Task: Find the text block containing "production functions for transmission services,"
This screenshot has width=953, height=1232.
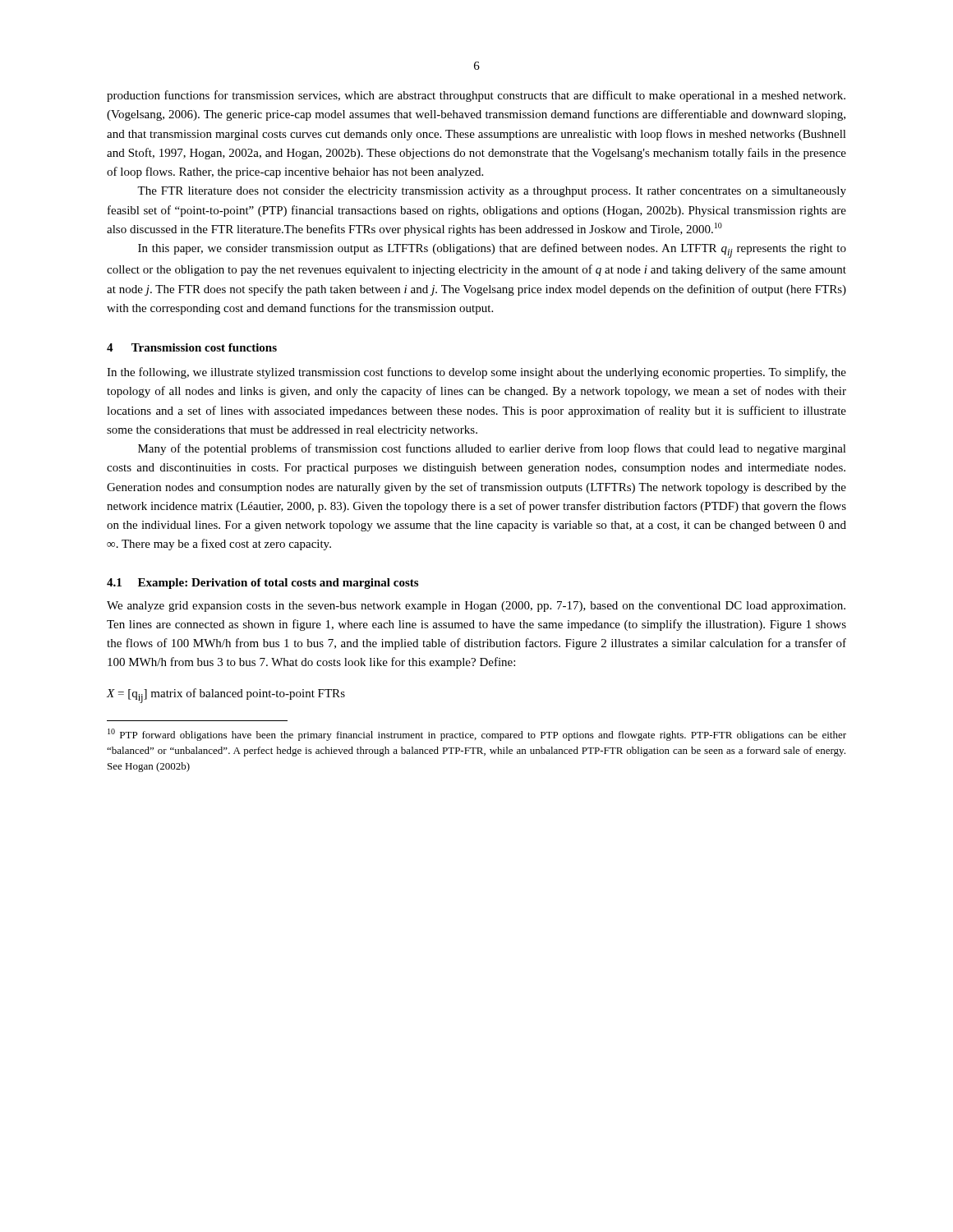Action: point(476,134)
